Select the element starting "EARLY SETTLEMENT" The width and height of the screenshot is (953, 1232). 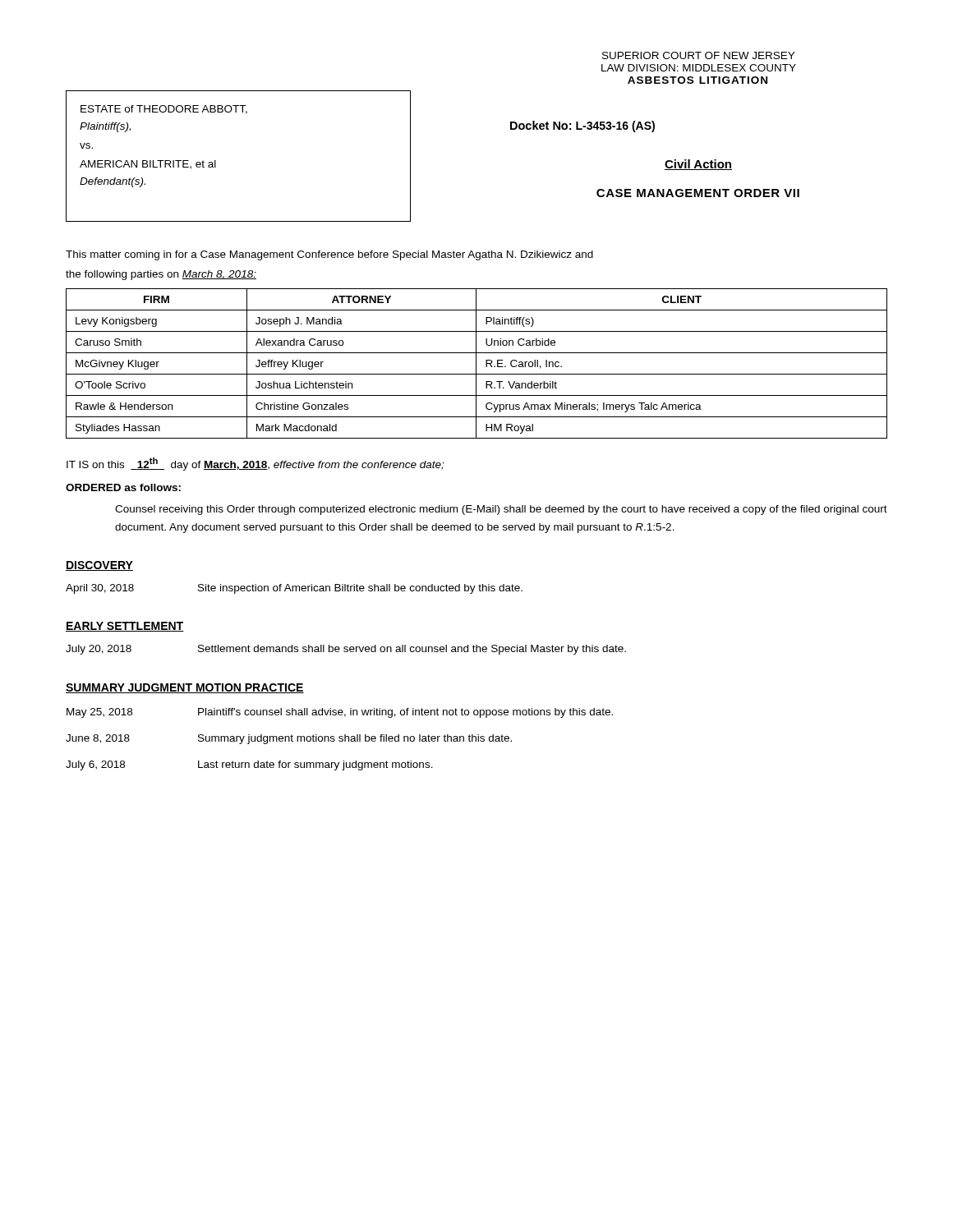click(x=125, y=626)
